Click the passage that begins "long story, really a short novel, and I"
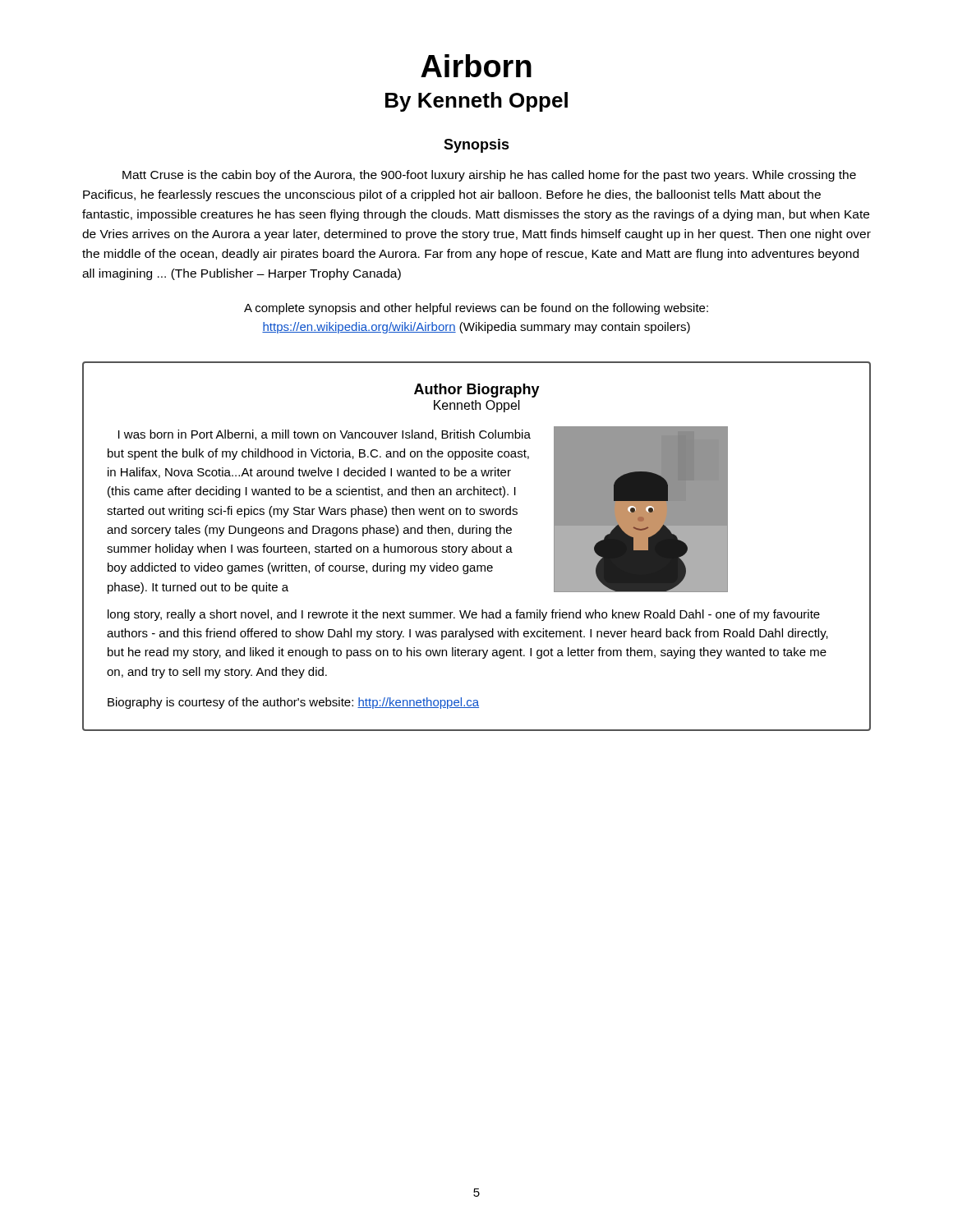The width and height of the screenshot is (953, 1232). pos(468,642)
